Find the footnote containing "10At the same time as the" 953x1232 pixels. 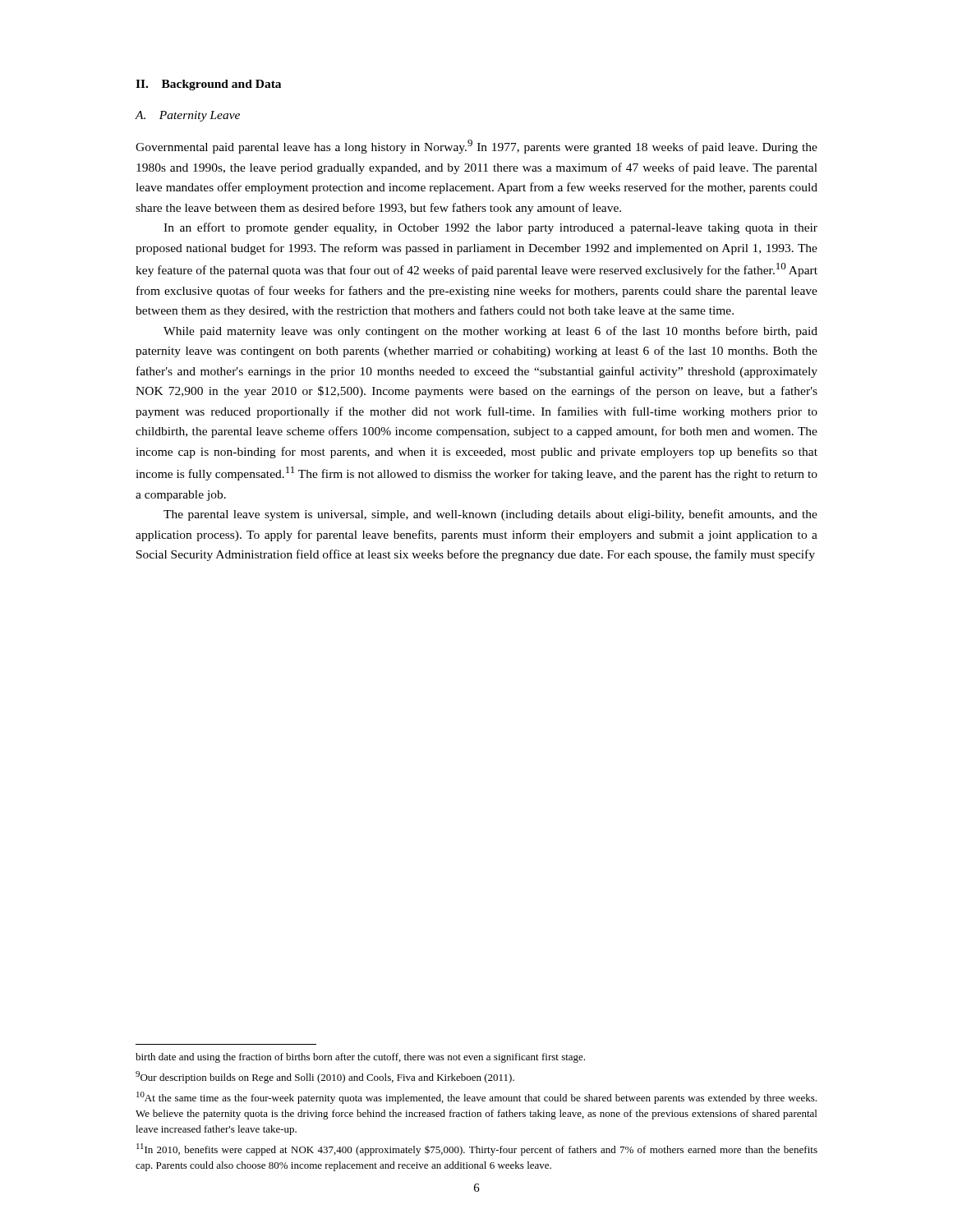[476, 1112]
